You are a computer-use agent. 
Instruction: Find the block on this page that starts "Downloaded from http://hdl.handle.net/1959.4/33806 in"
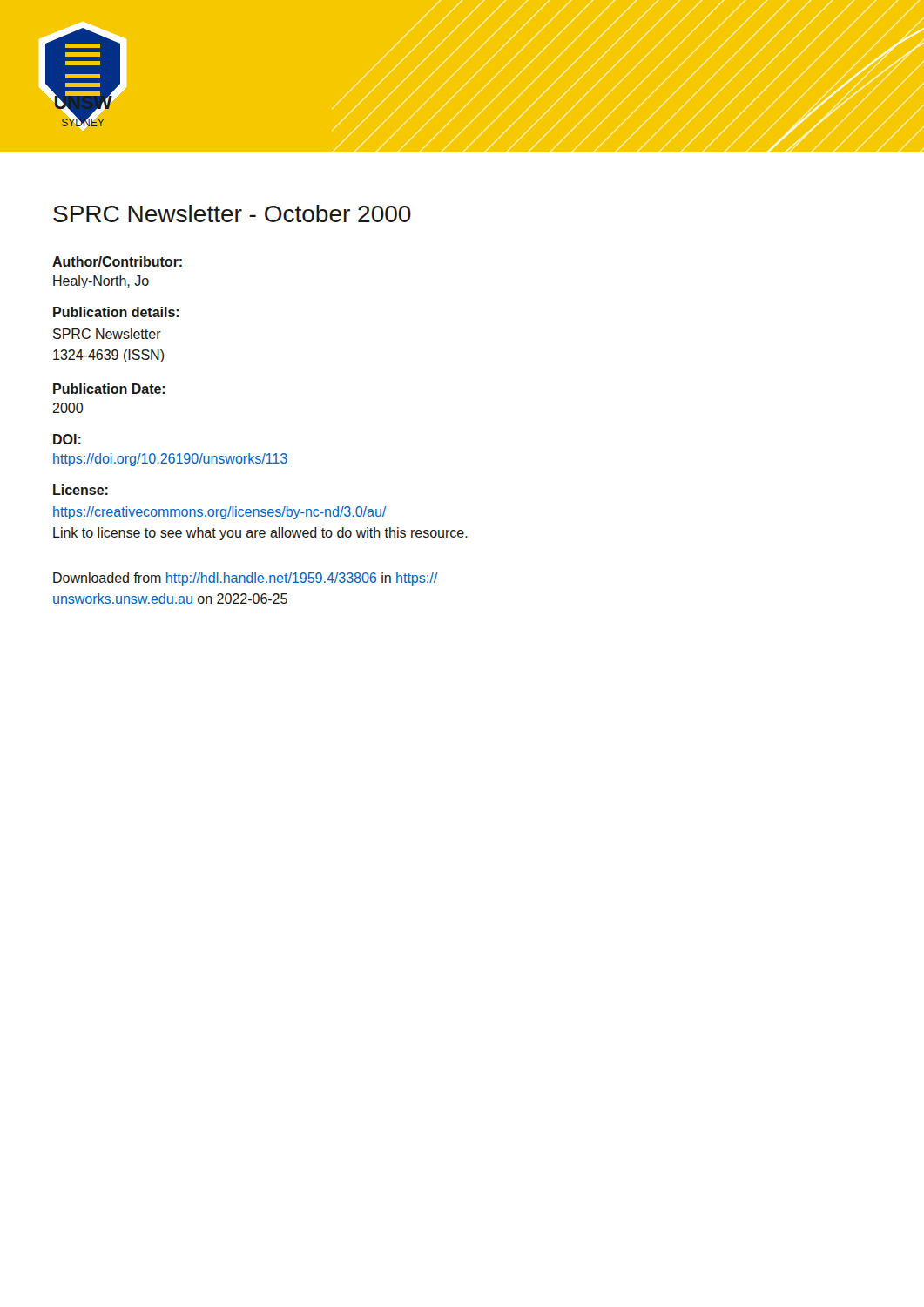245,589
